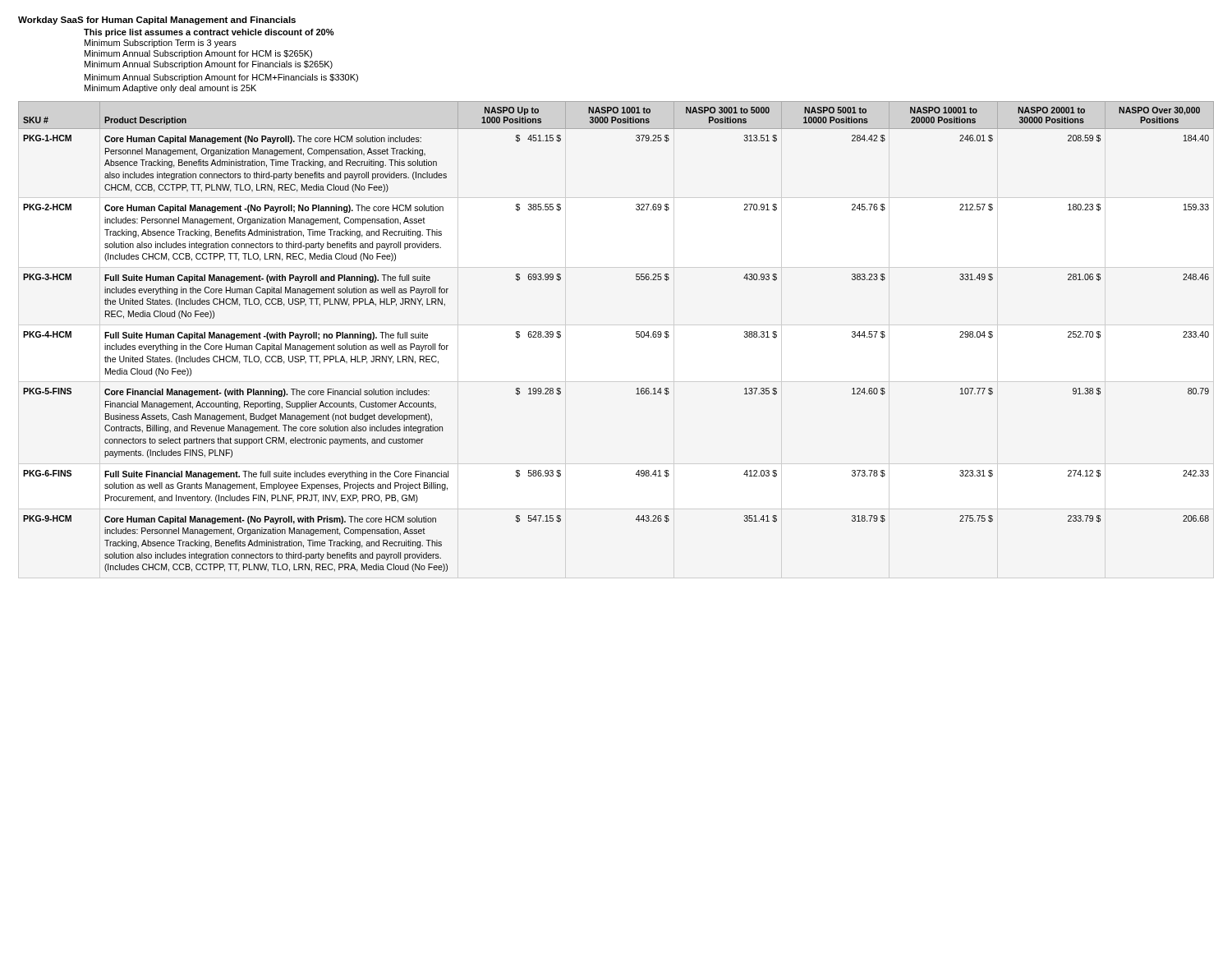Screen dimensions: 953x1232
Task: Click on the text block with the text "This price list"
Action: pyautogui.click(x=209, y=33)
